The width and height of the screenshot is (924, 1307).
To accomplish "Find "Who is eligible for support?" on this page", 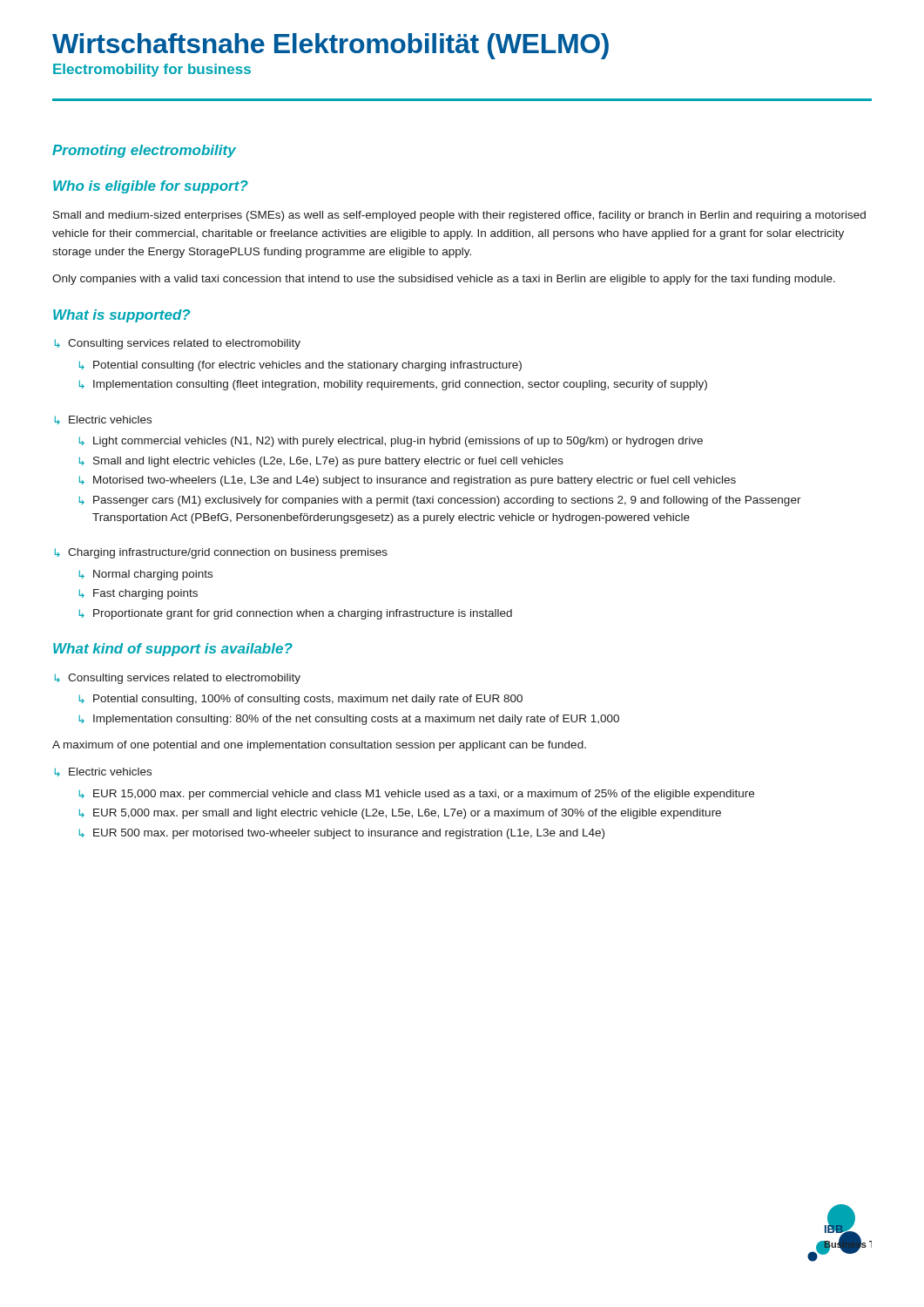I will (150, 186).
